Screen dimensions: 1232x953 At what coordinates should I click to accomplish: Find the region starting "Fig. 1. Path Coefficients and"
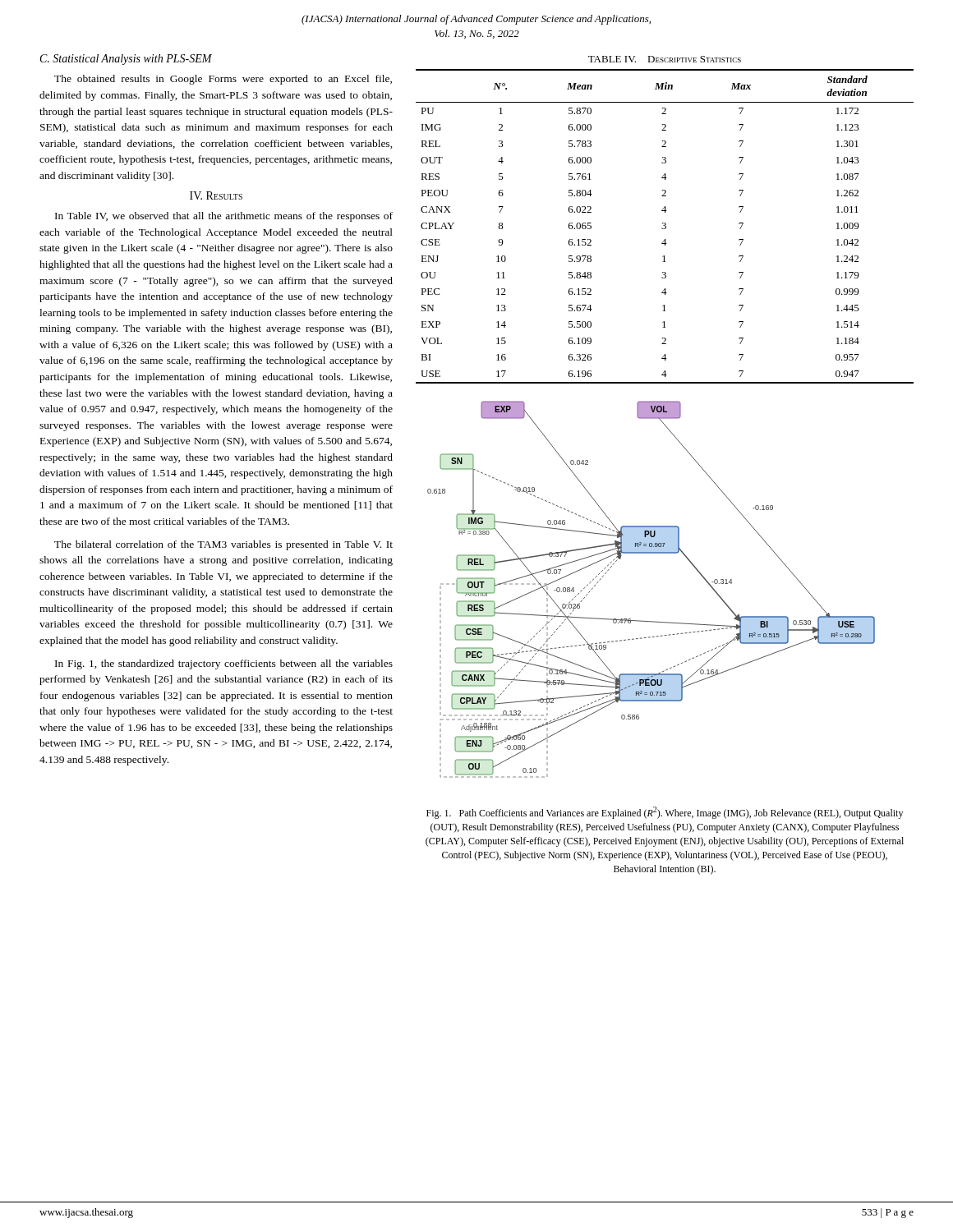coord(665,840)
